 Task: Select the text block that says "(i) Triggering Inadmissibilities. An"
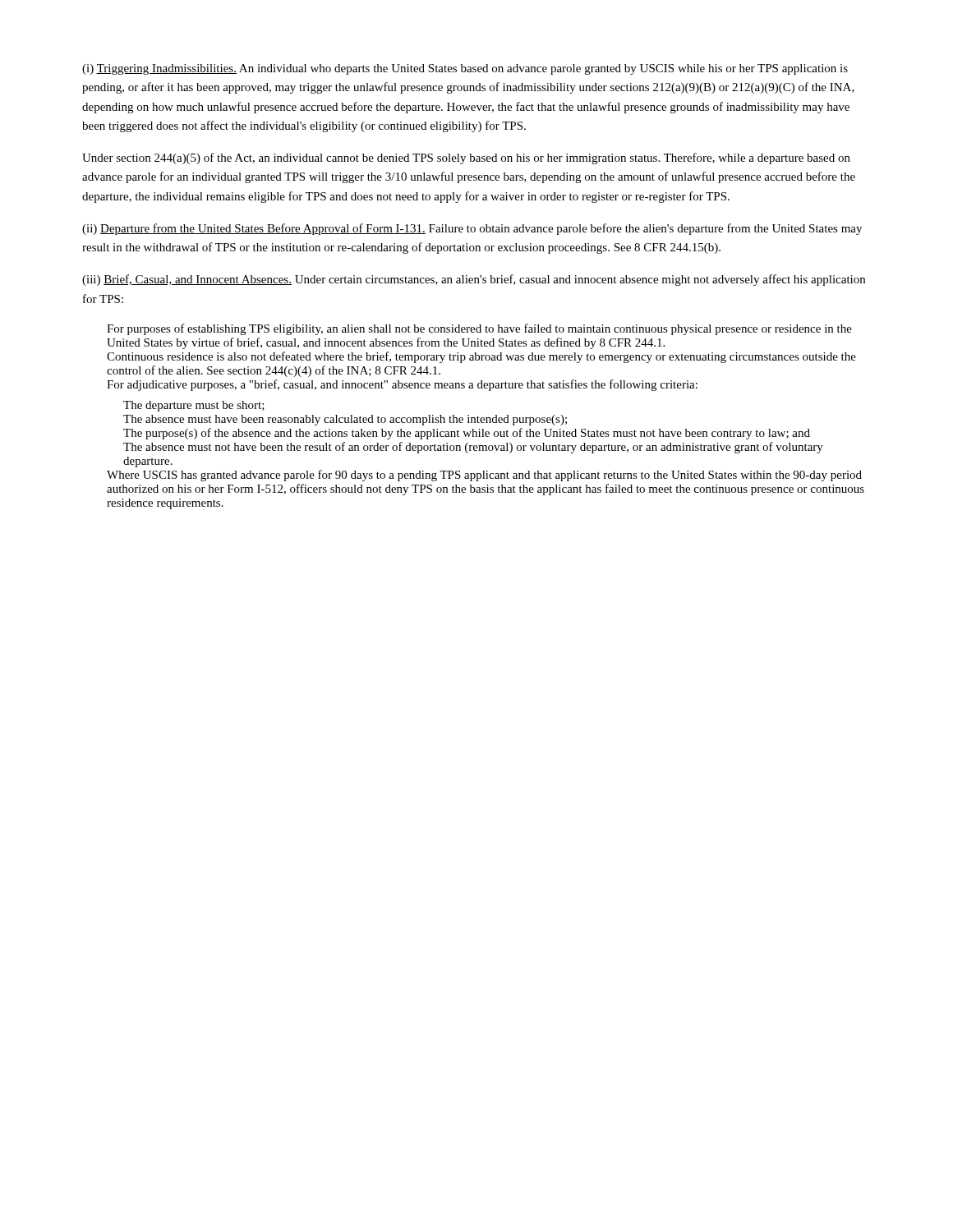[468, 97]
